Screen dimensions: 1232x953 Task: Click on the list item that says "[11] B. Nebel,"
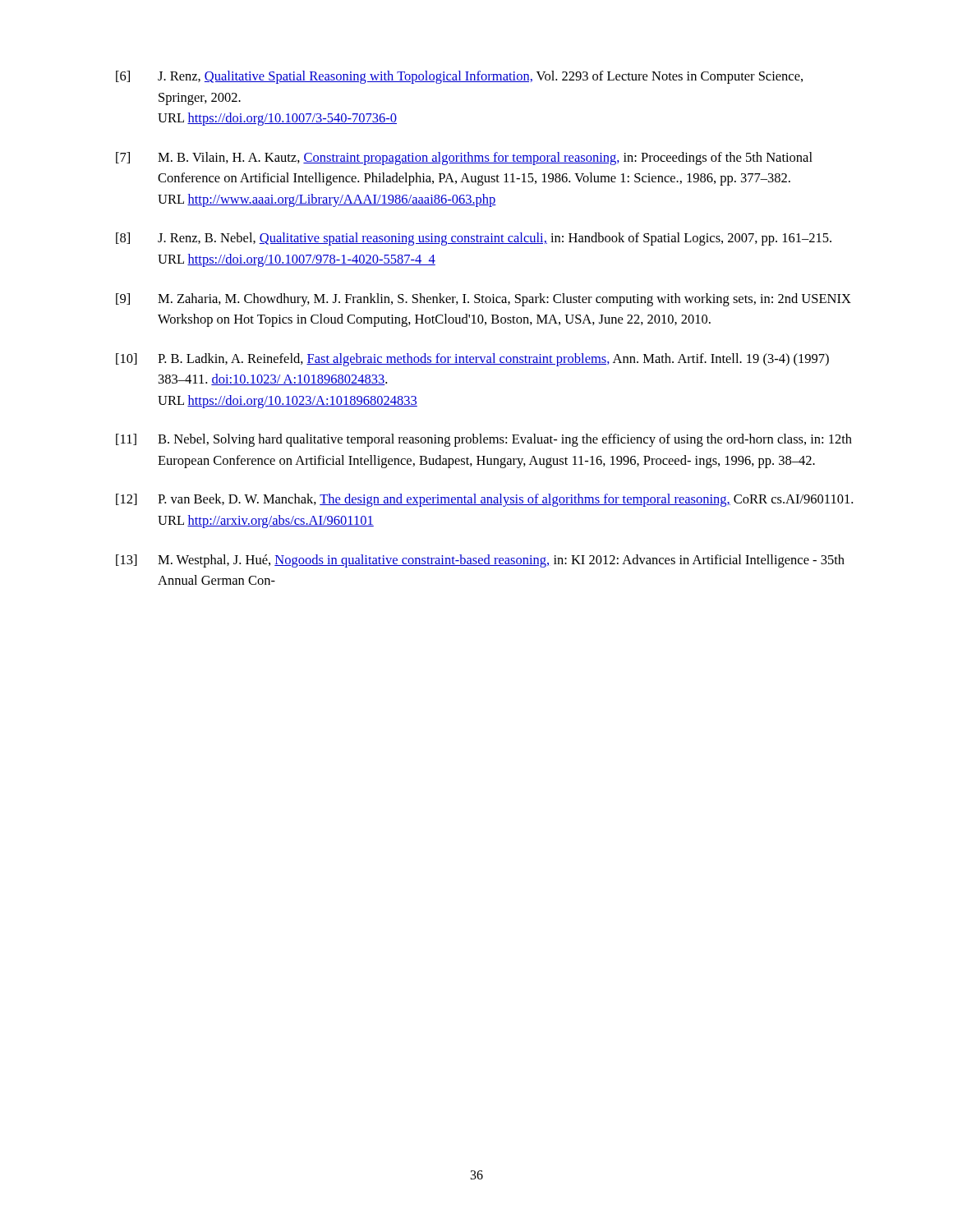pos(485,450)
